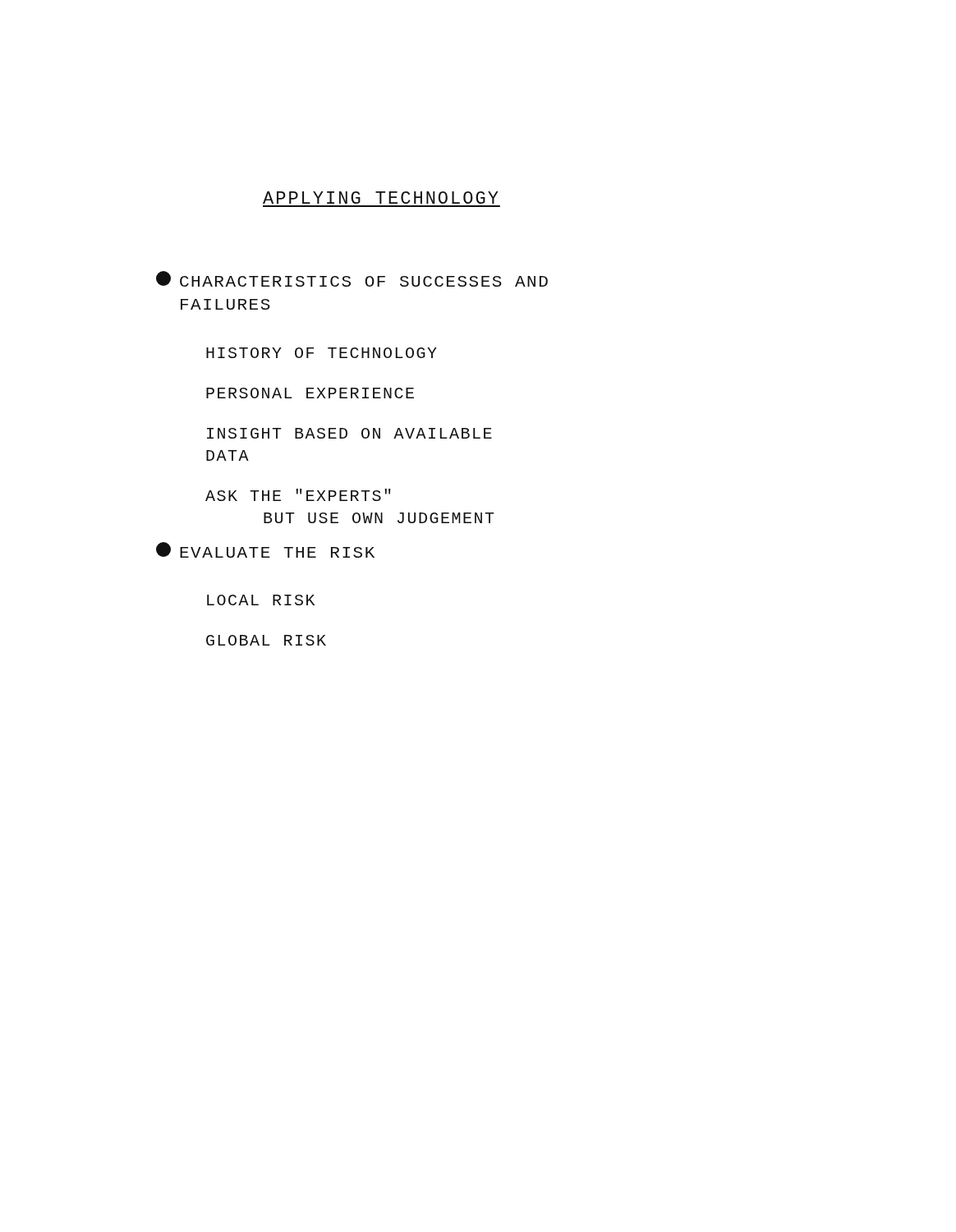Find "GLOBAL RISK" on this page

click(266, 641)
